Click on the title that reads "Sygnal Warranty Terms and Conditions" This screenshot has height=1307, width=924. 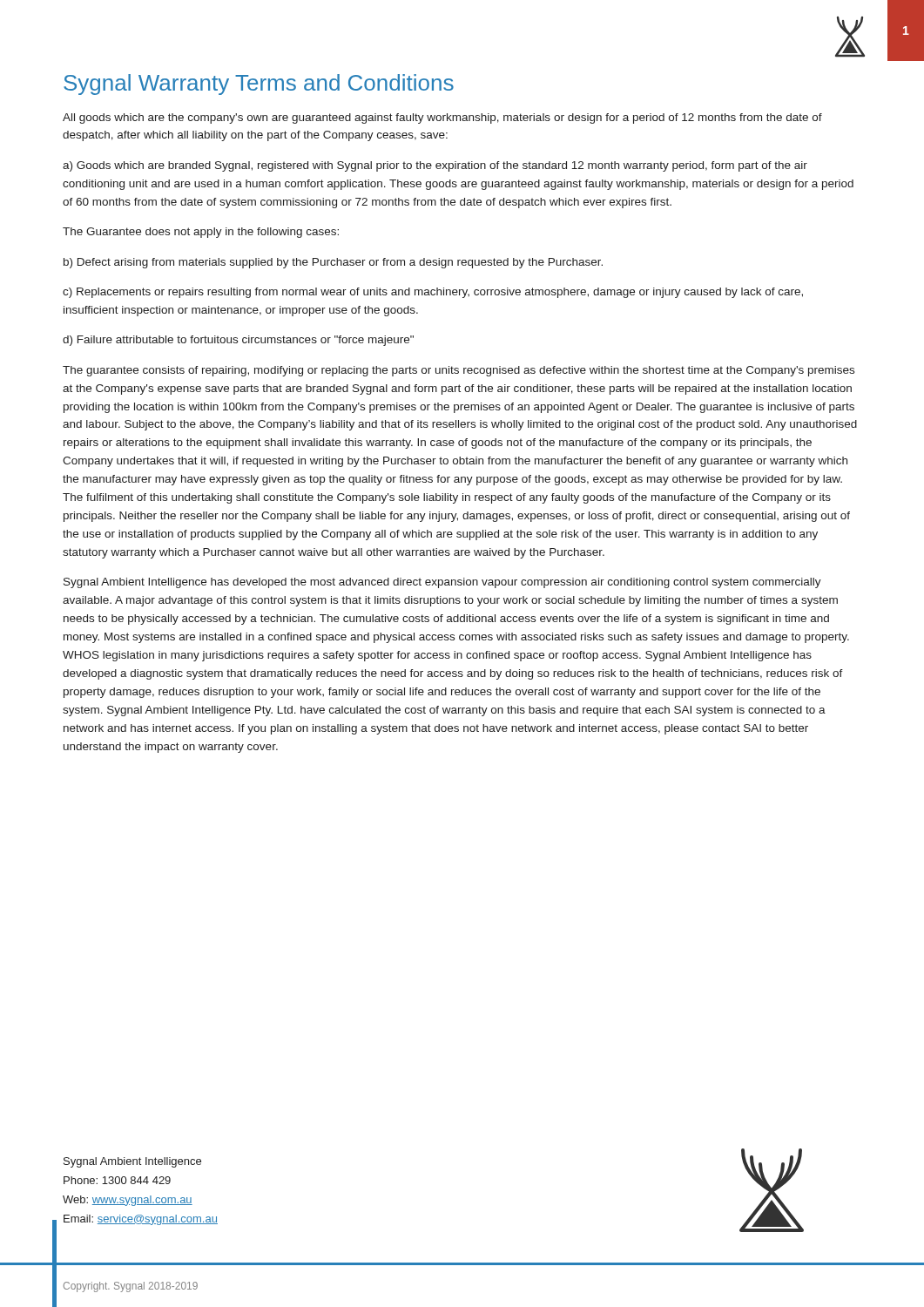tap(462, 83)
